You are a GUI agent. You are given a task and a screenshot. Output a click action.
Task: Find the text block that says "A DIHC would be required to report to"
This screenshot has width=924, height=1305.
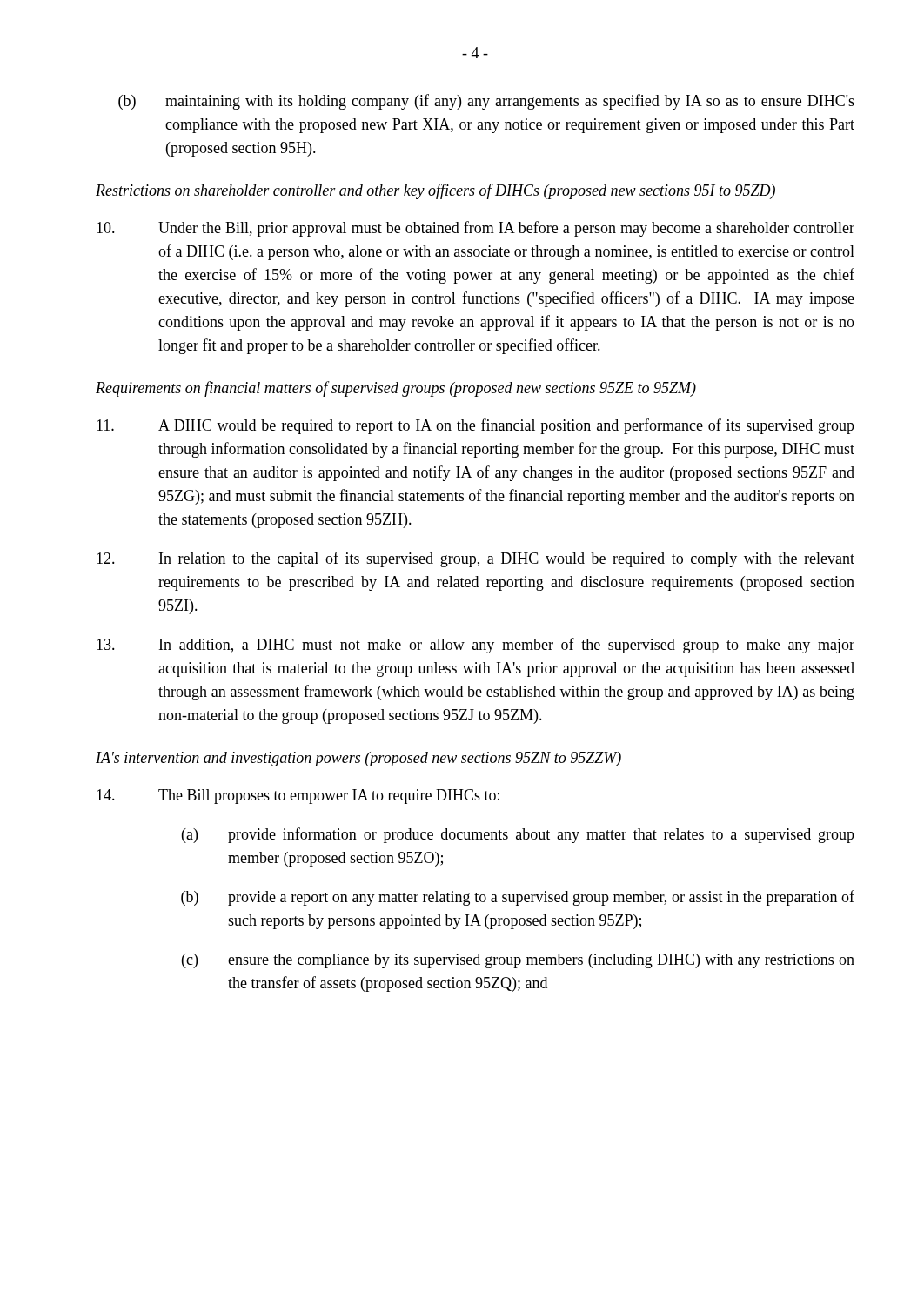tap(475, 473)
